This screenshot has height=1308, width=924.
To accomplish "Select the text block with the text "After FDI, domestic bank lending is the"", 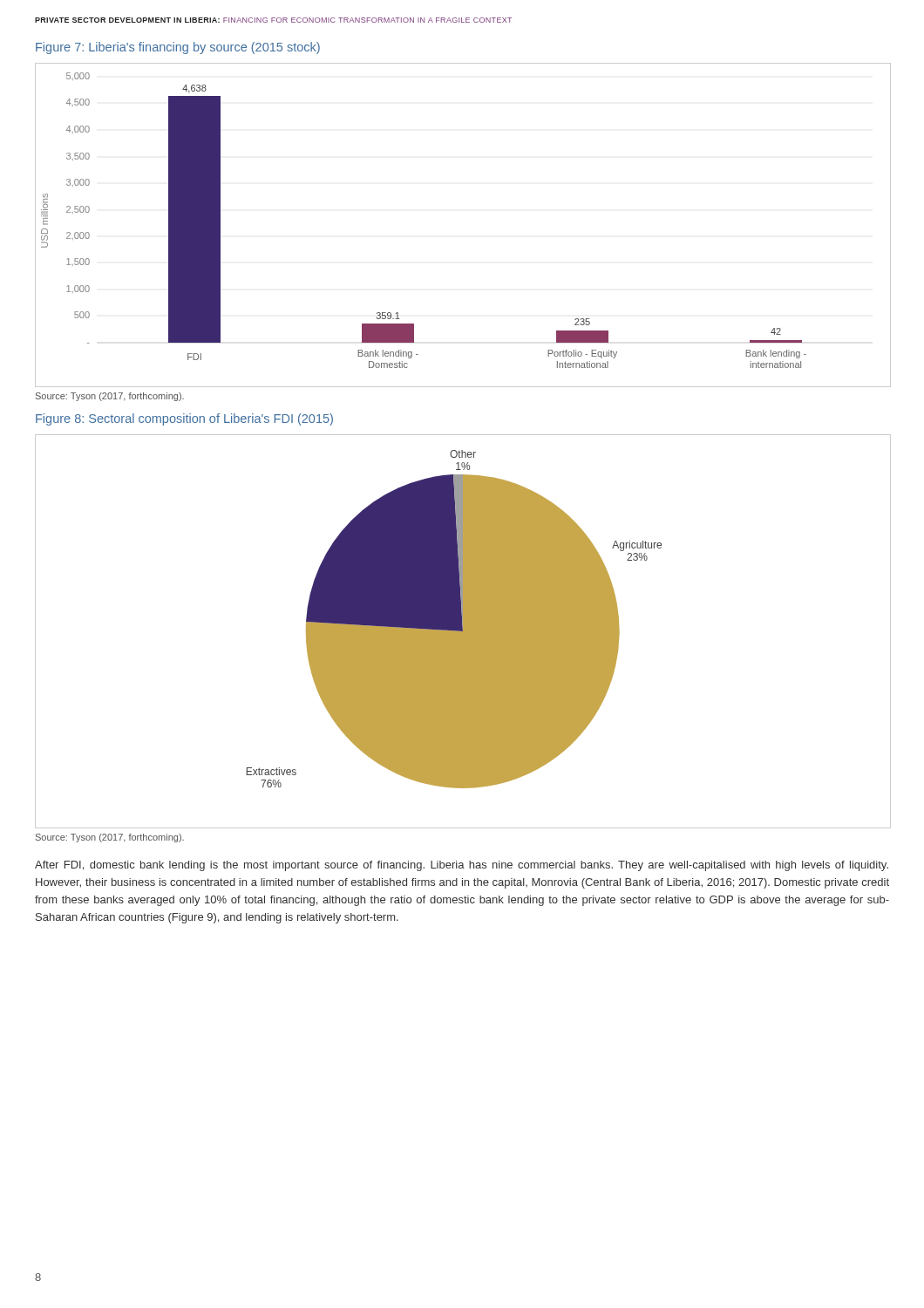I will pyautogui.click(x=462, y=891).
